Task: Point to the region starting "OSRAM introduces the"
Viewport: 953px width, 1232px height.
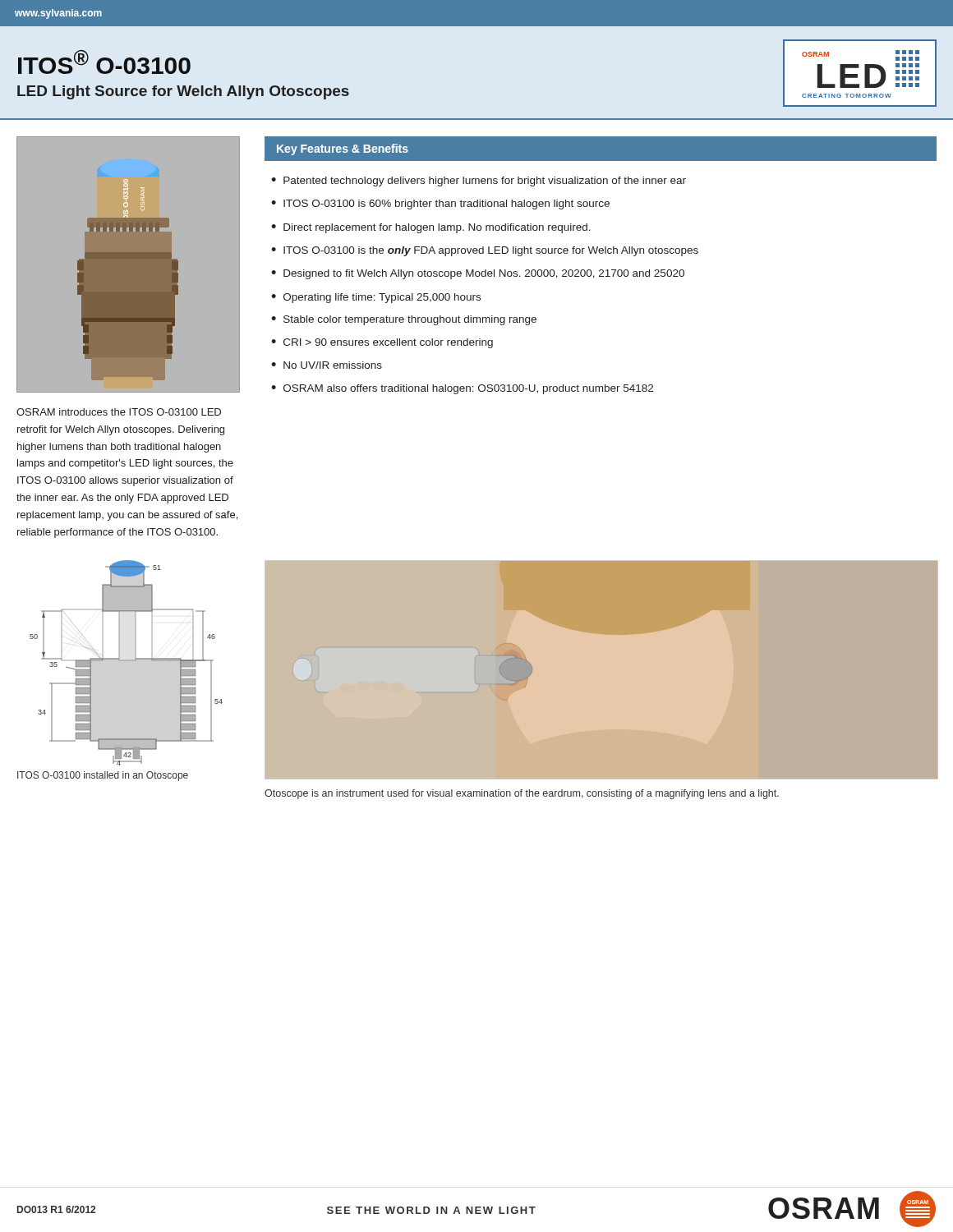Action: 127,472
